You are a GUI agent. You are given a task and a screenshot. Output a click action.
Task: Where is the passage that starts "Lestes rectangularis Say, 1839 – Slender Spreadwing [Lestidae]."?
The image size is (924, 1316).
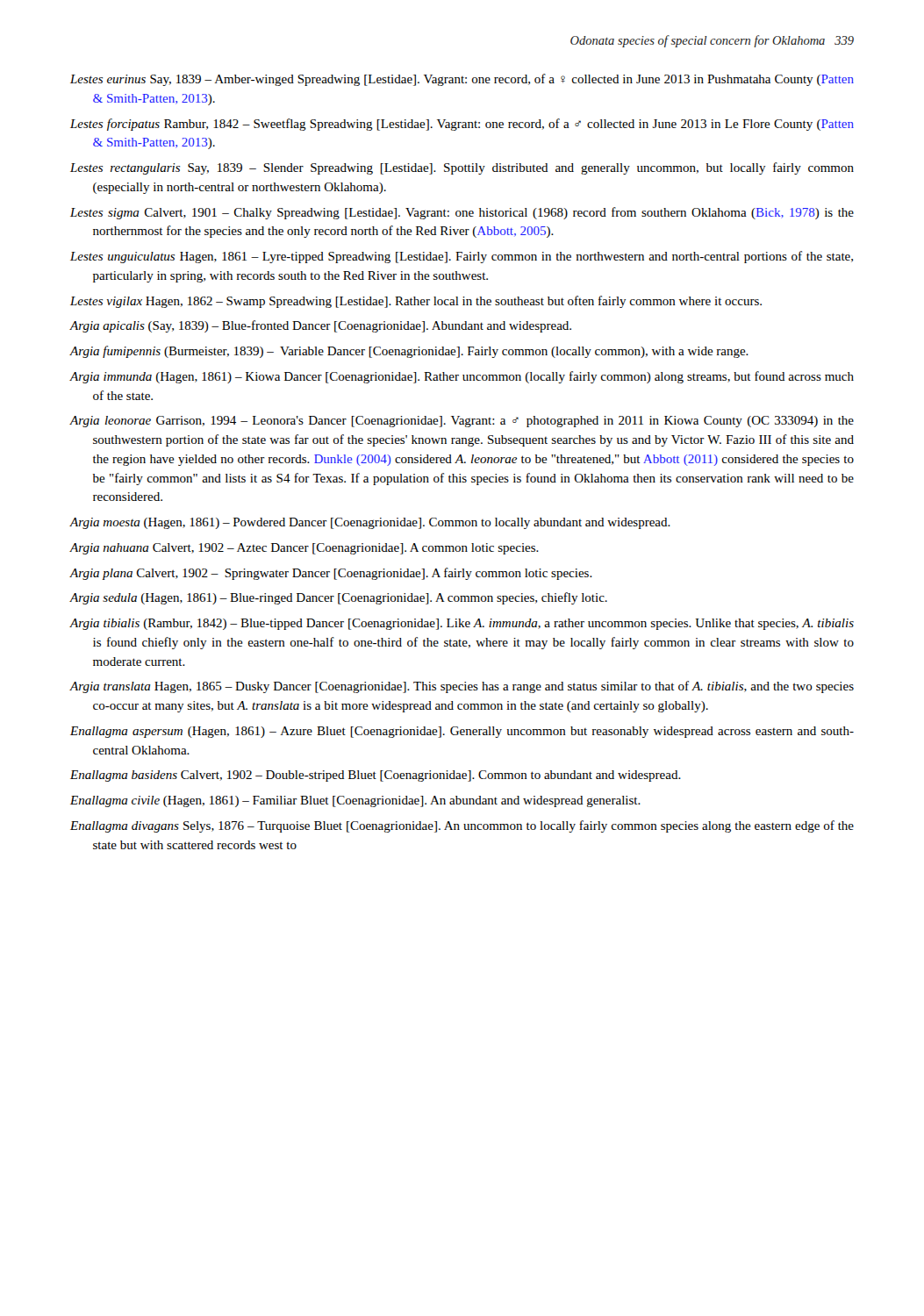click(x=462, y=177)
